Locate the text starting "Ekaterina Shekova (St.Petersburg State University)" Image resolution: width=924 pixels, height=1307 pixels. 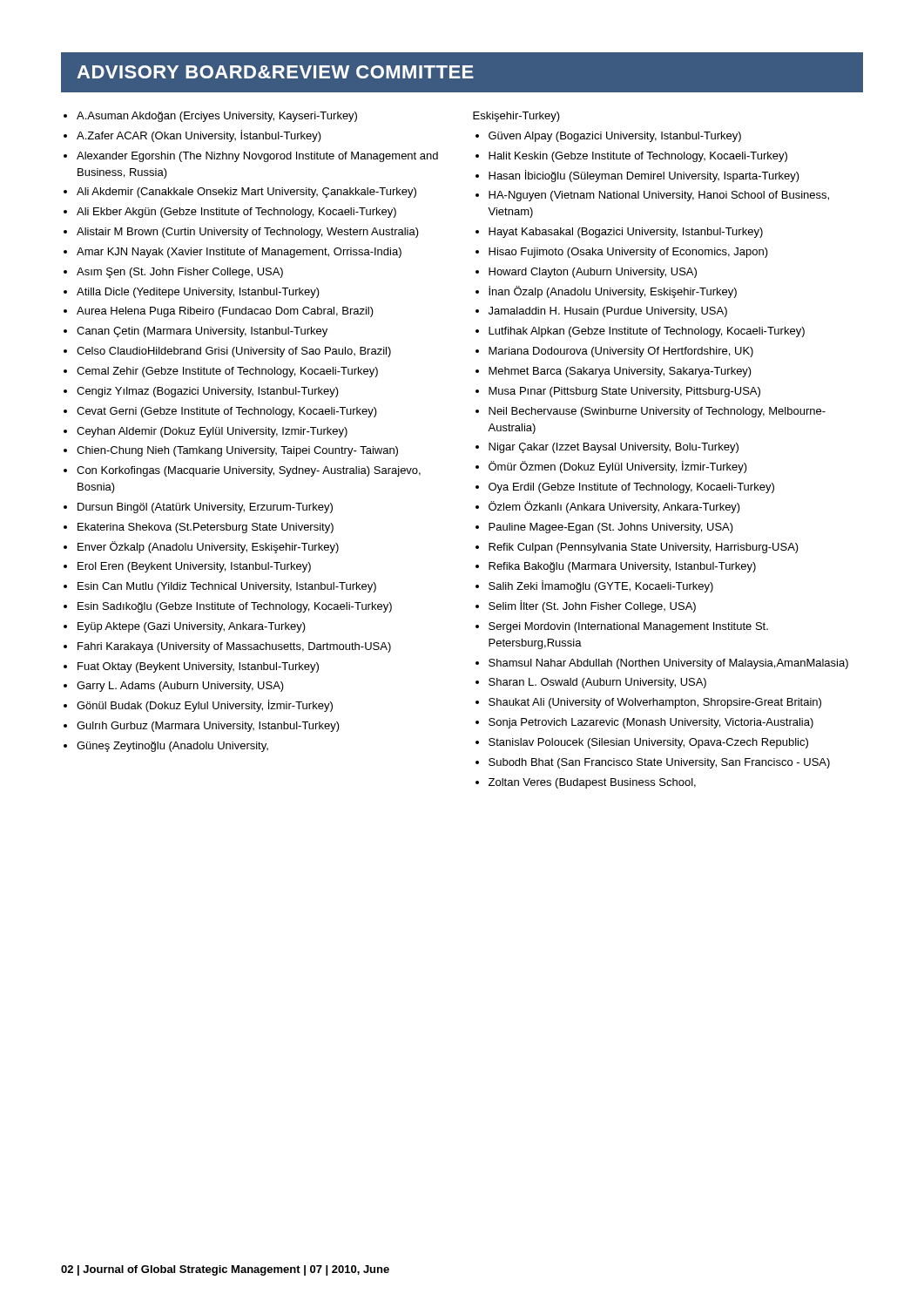(x=205, y=526)
